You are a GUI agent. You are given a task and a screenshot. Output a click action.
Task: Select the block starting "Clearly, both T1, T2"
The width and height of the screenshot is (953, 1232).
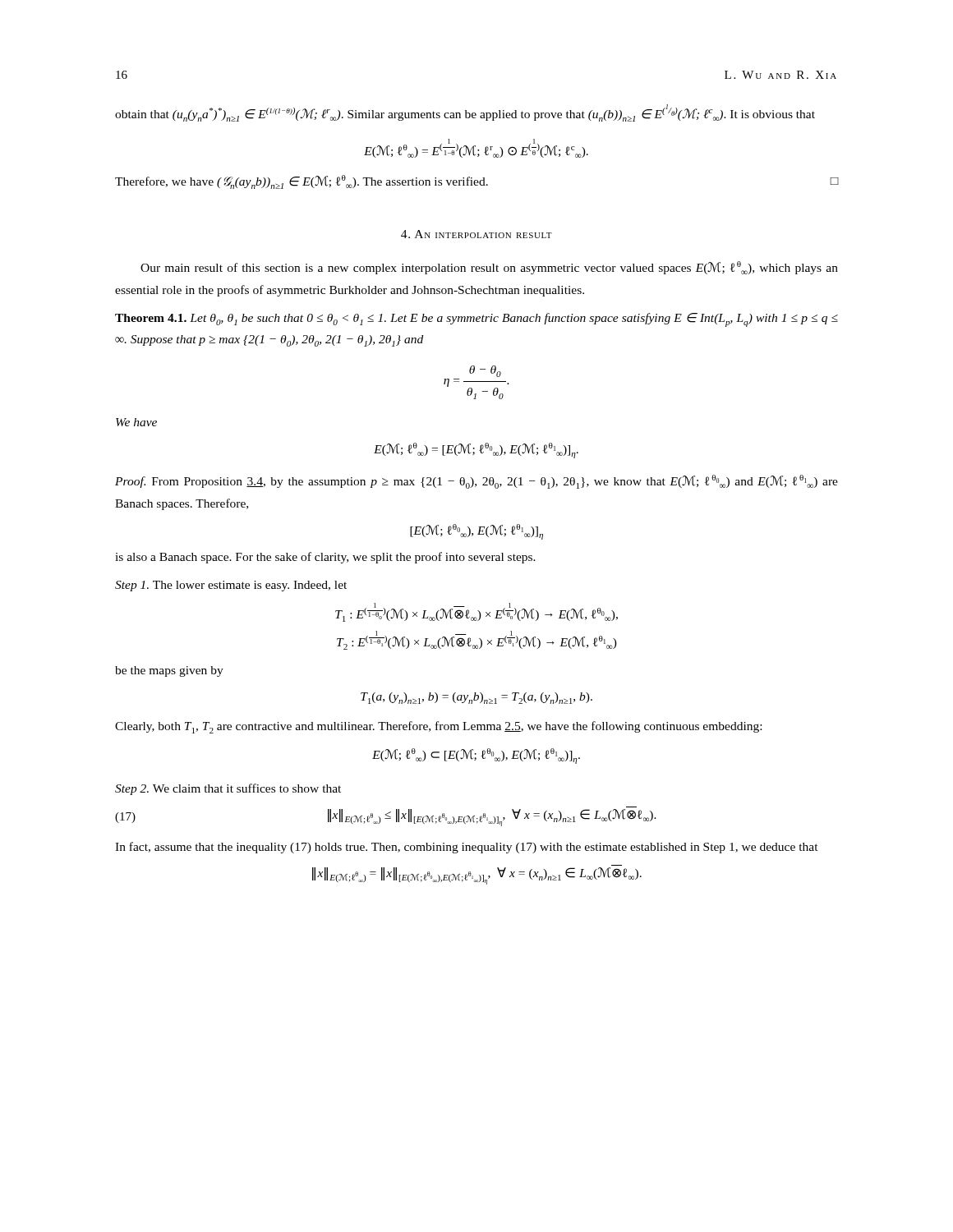[439, 727]
